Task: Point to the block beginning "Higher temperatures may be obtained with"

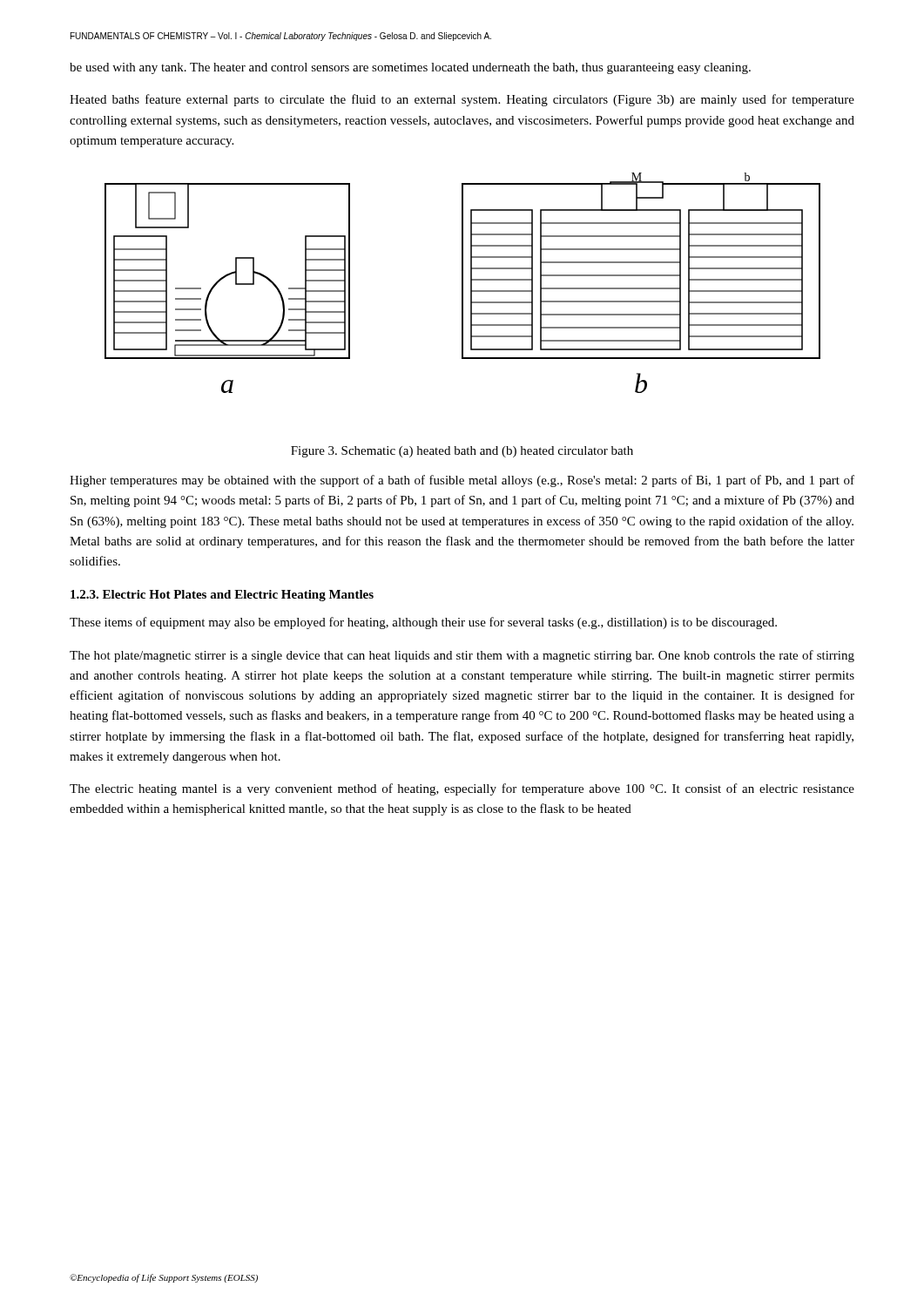Action: 462,521
